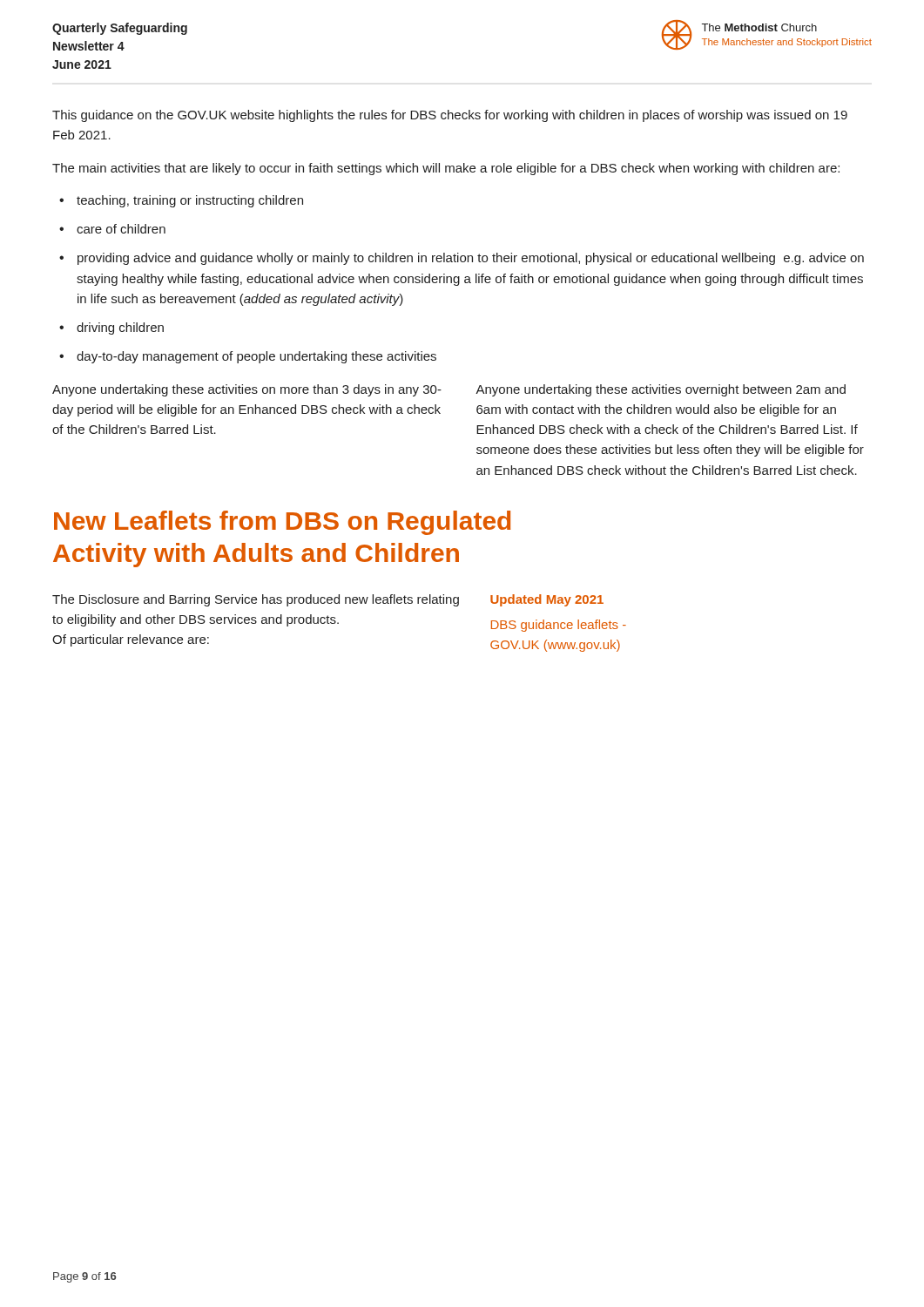Screen dimensions: 1307x924
Task: Point to the block beginning "Updated May 2021 DBS guidance leaflets"
Action: point(547,600)
